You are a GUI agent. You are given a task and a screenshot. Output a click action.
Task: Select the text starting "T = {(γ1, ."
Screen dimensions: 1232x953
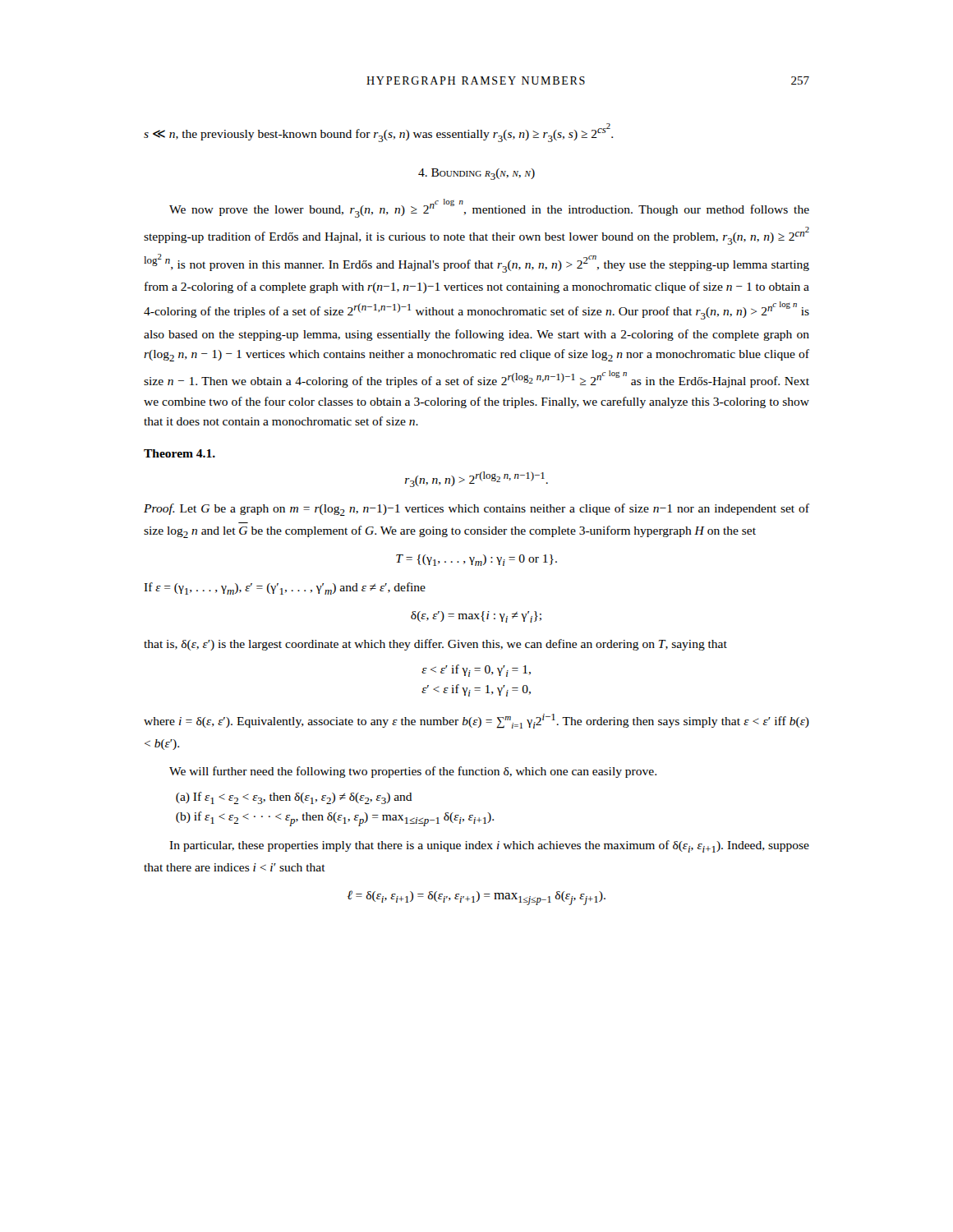click(476, 560)
